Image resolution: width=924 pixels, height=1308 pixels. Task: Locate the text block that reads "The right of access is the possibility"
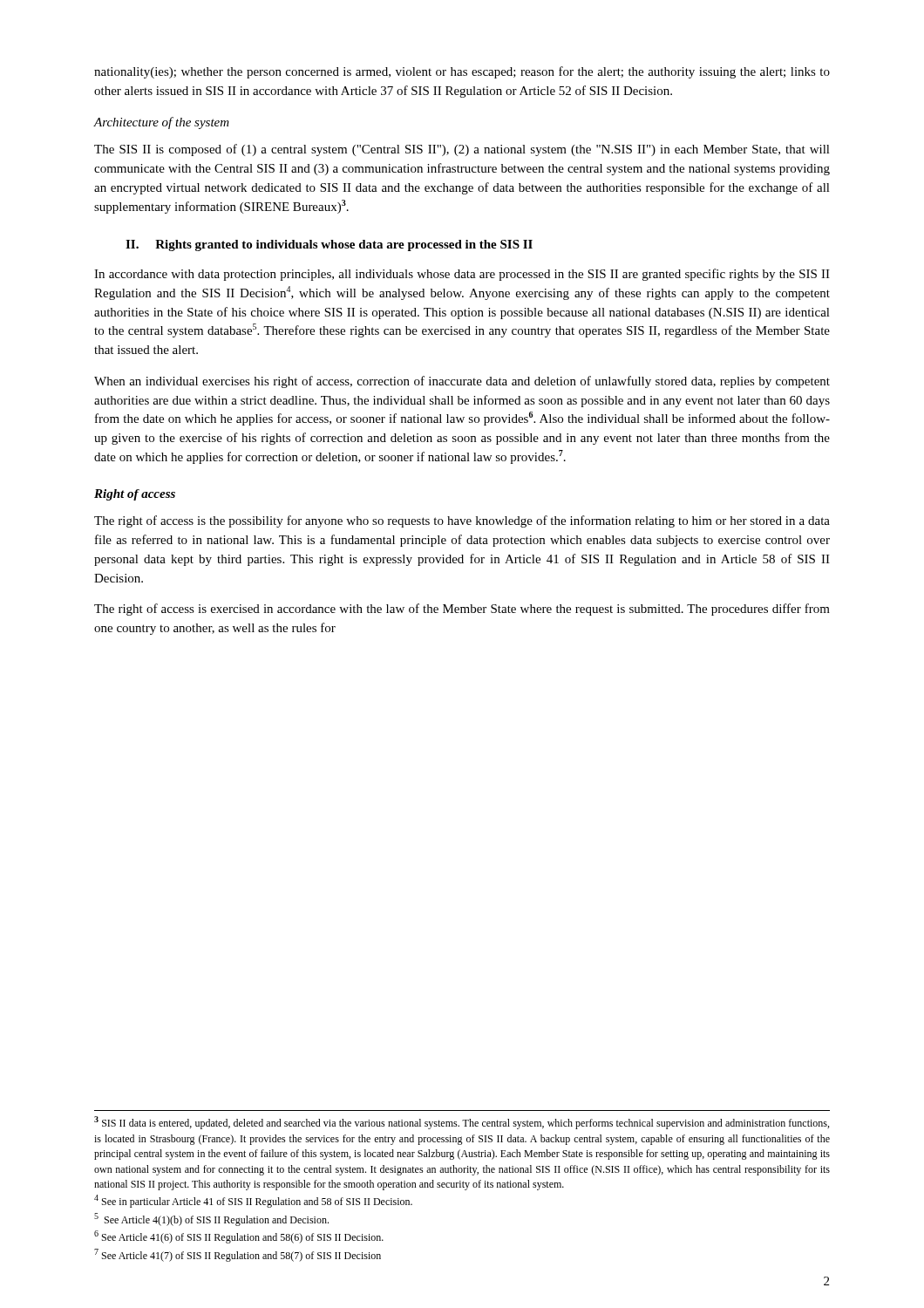[x=462, y=550]
